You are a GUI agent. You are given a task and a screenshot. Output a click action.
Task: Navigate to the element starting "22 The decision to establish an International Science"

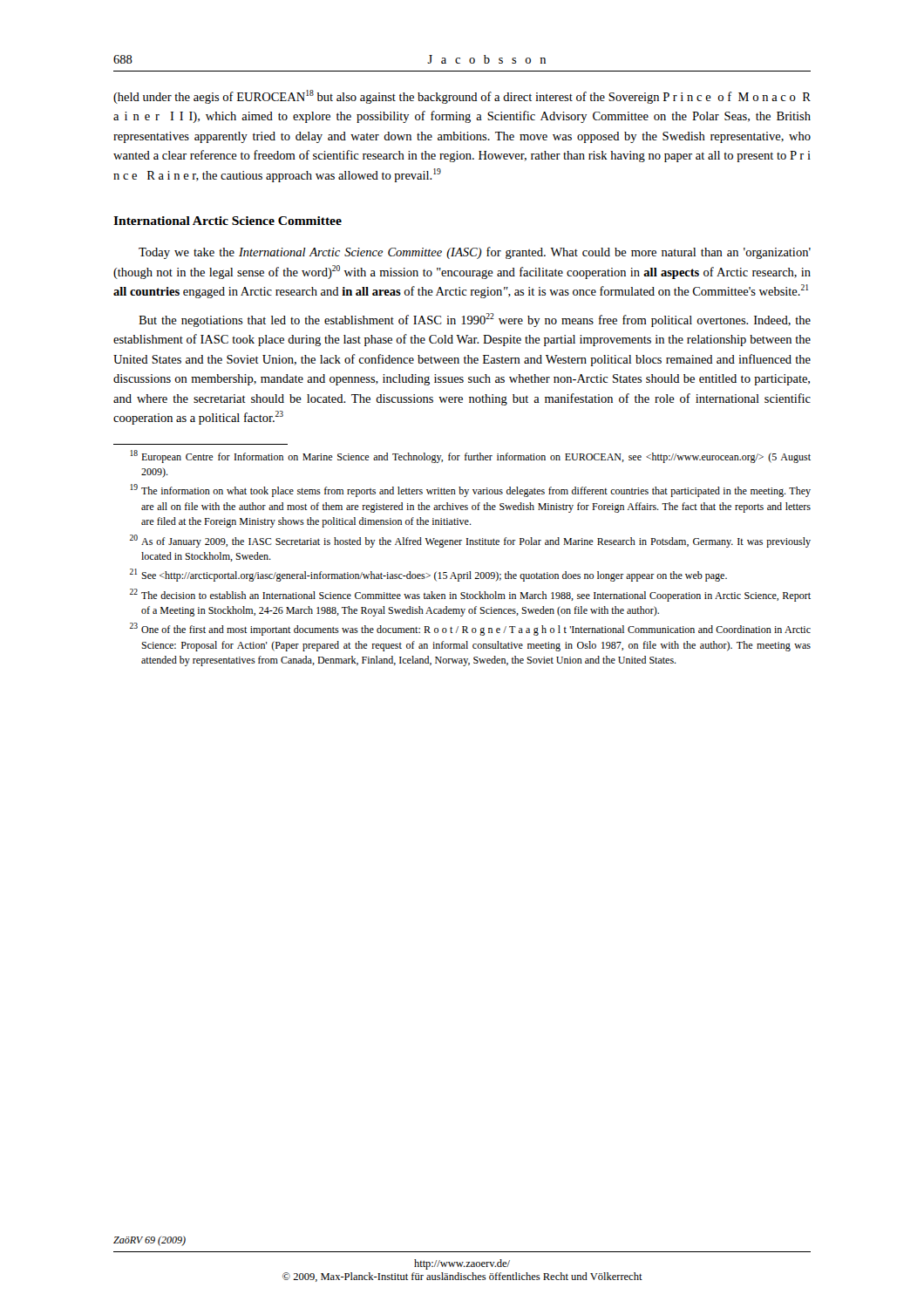[x=462, y=604]
